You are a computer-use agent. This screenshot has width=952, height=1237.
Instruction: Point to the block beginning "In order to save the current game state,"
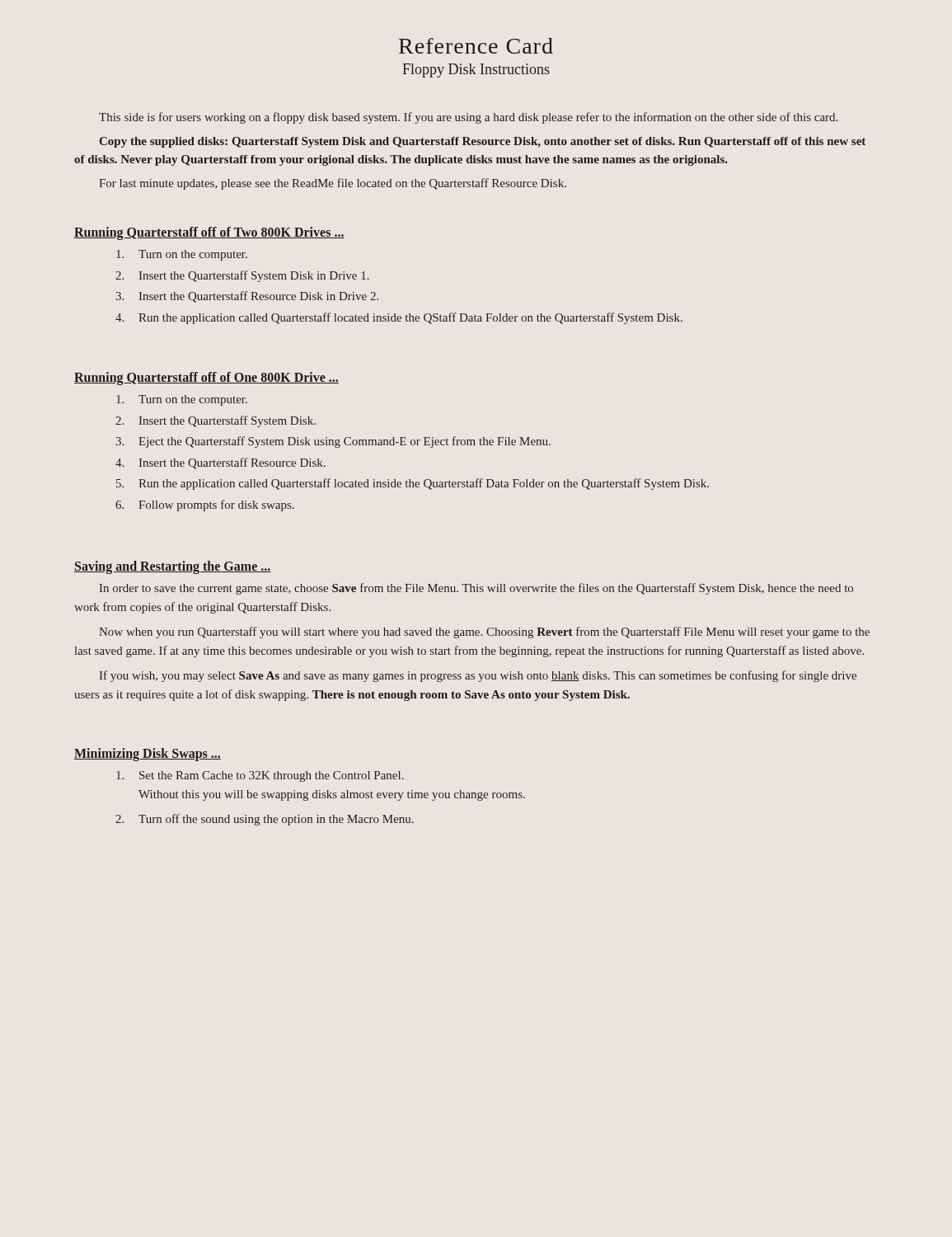[x=464, y=597]
